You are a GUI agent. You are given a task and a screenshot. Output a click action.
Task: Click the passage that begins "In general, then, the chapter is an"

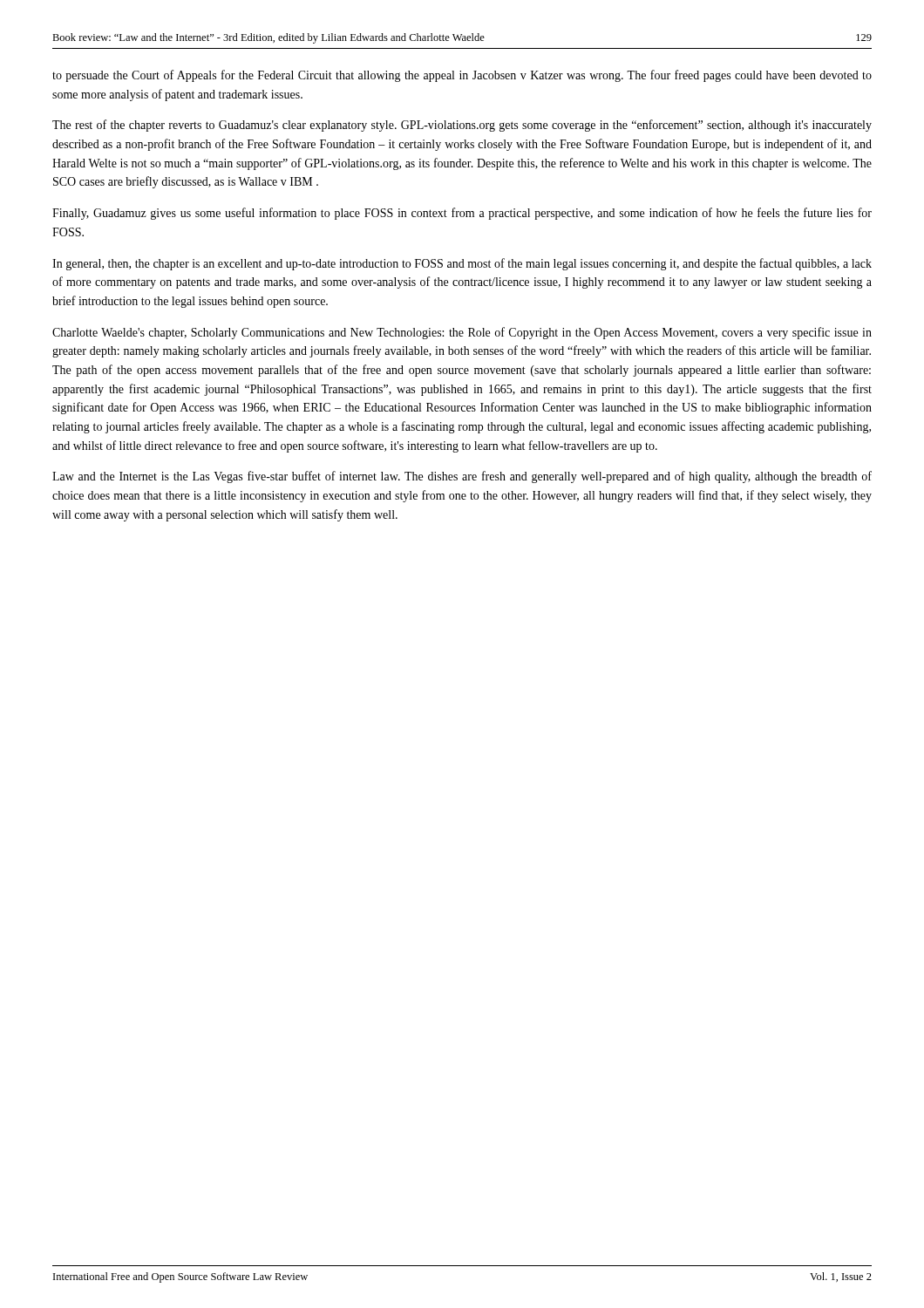tap(462, 282)
